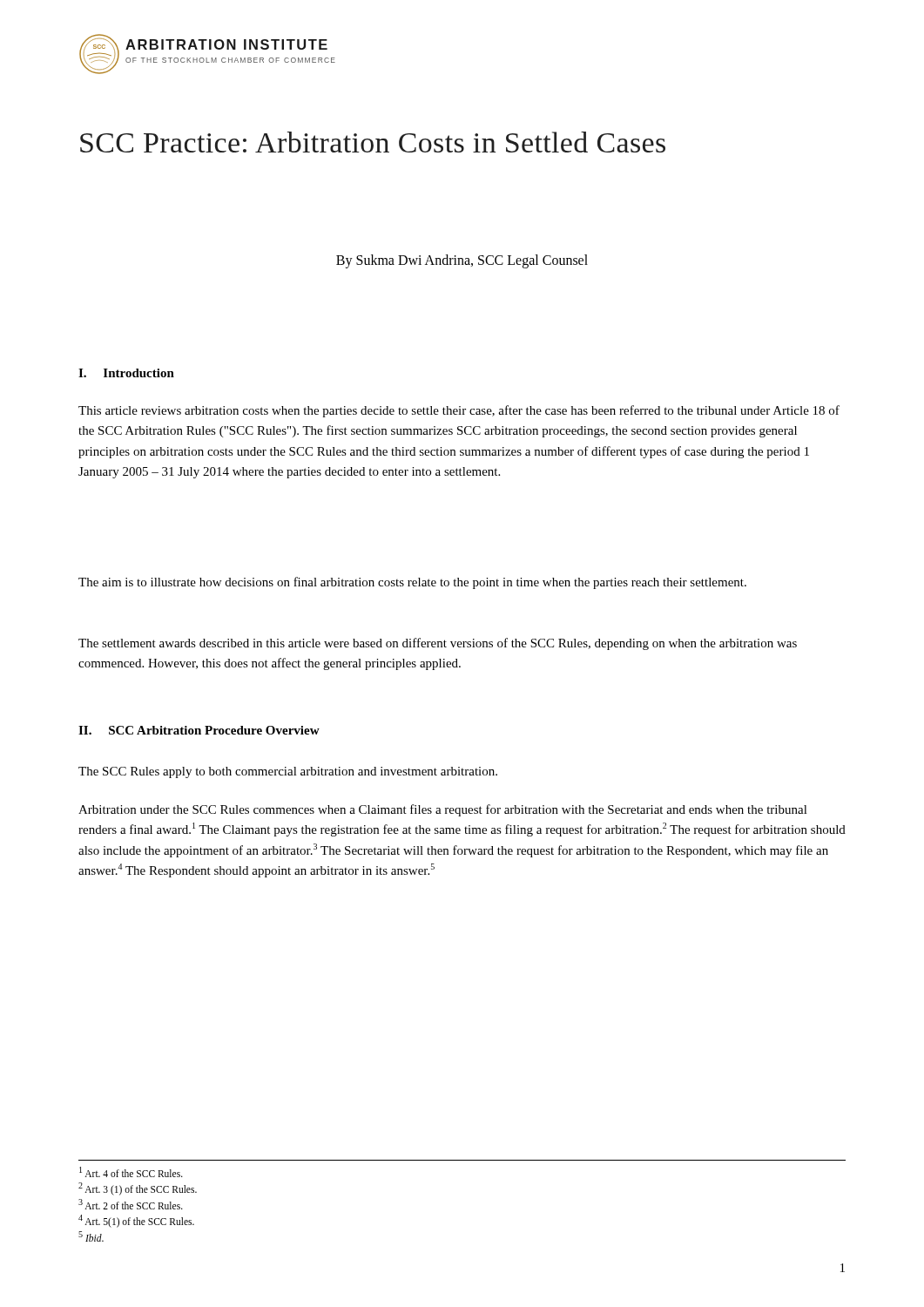
Task: Locate the text "II. SCC Arbitration Procedure Overview"
Action: click(199, 730)
